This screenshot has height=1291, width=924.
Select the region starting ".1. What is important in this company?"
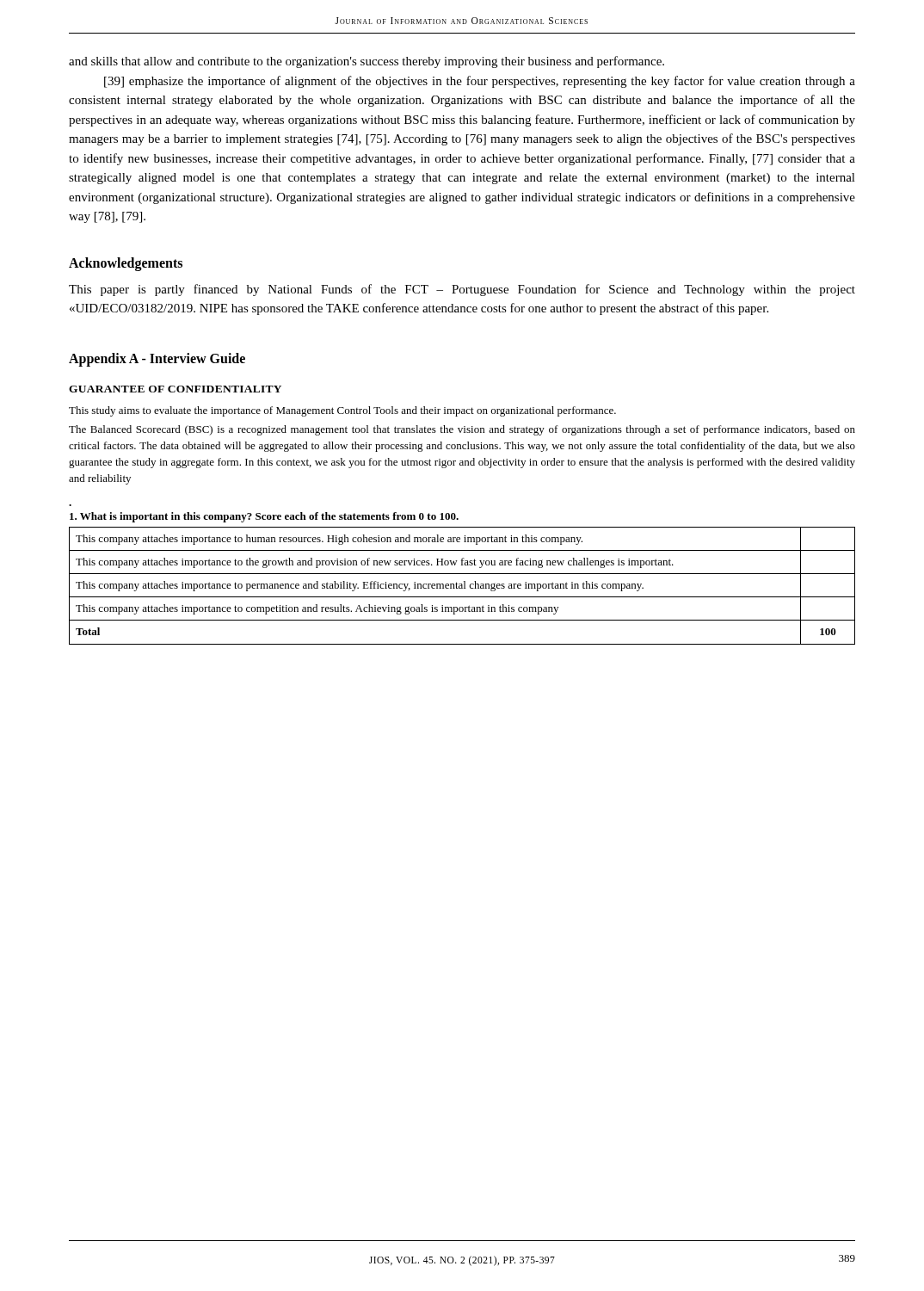[x=264, y=509]
